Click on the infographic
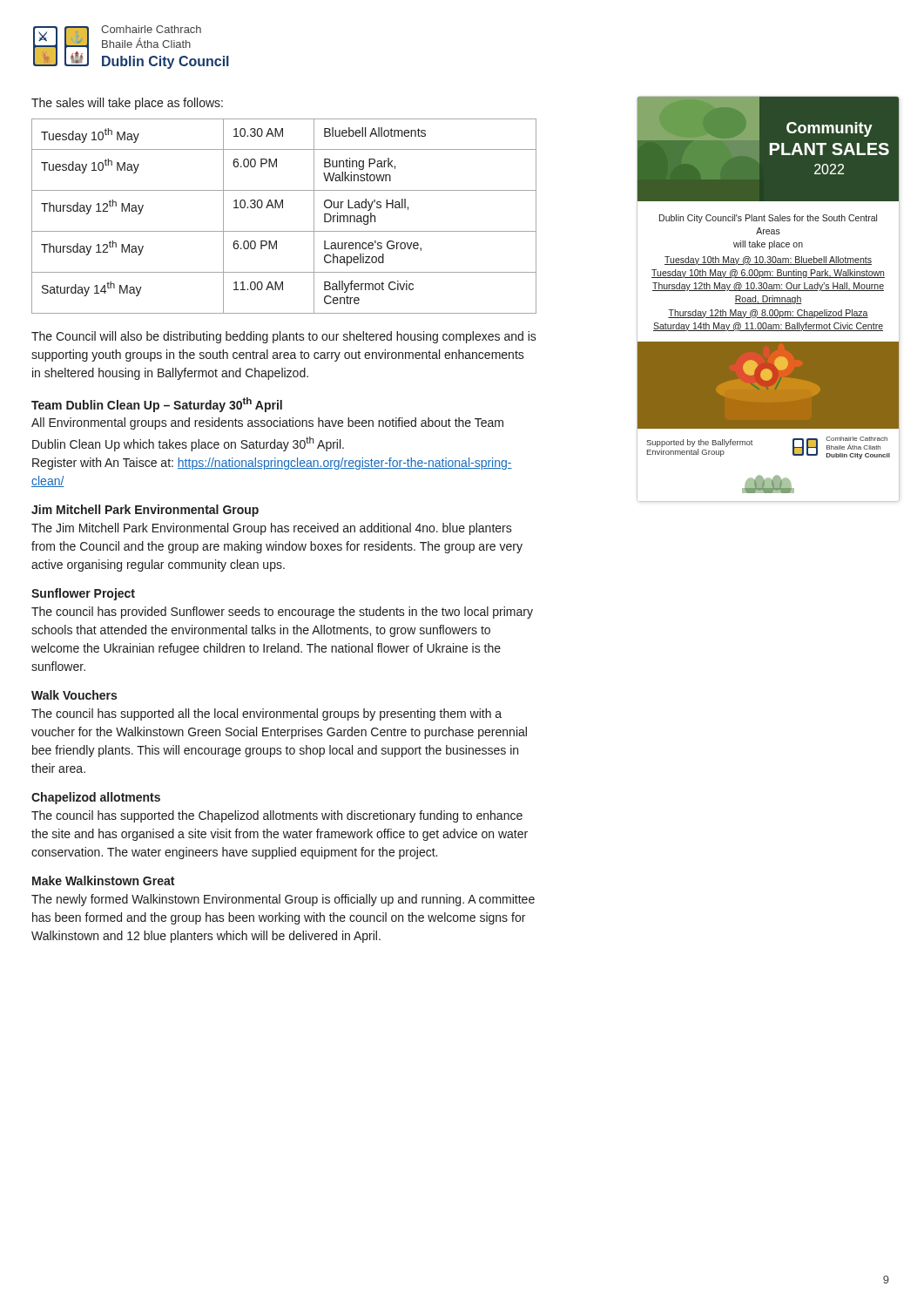 [x=772, y=299]
